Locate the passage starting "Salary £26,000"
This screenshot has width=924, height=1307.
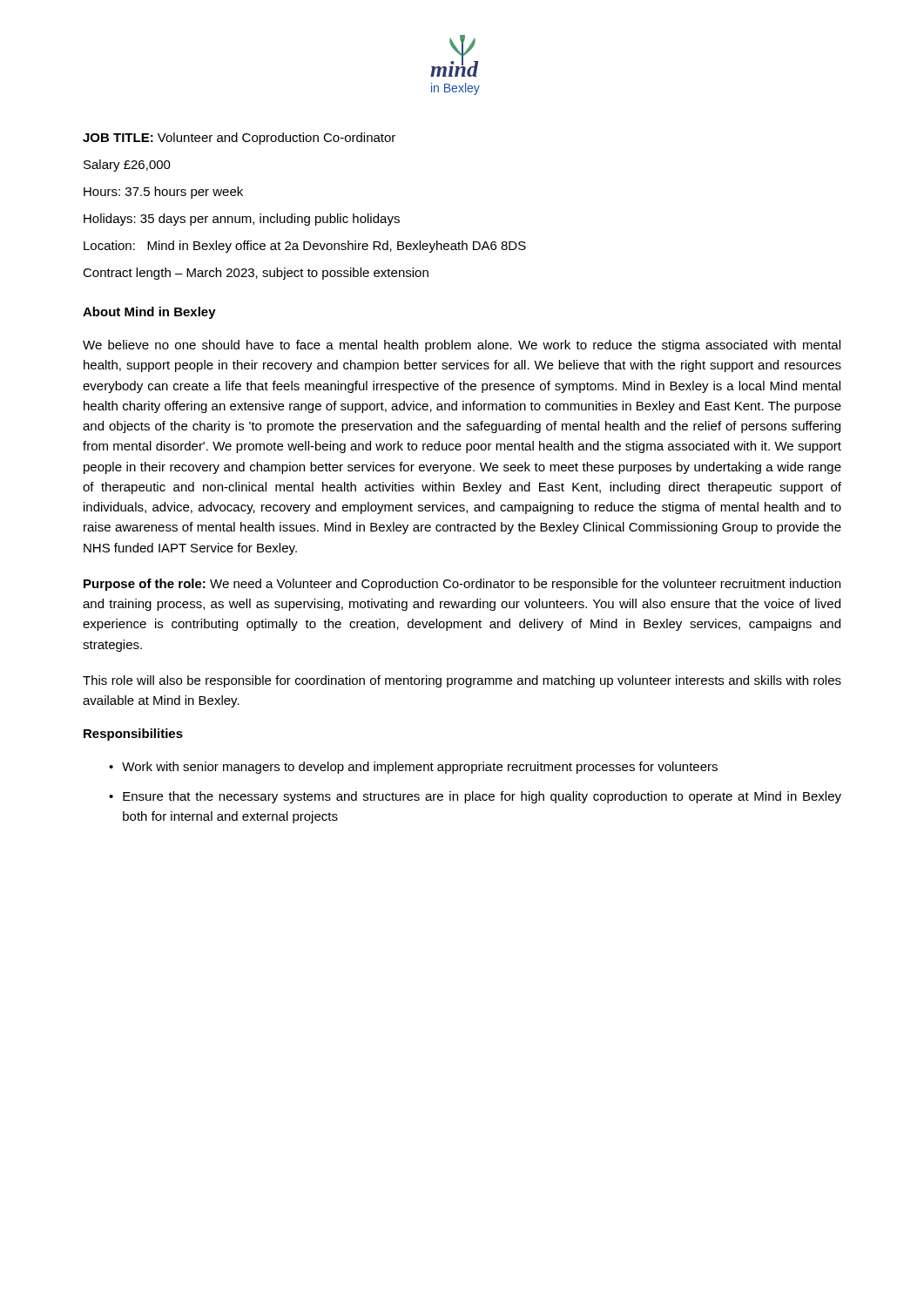coord(127,164)
